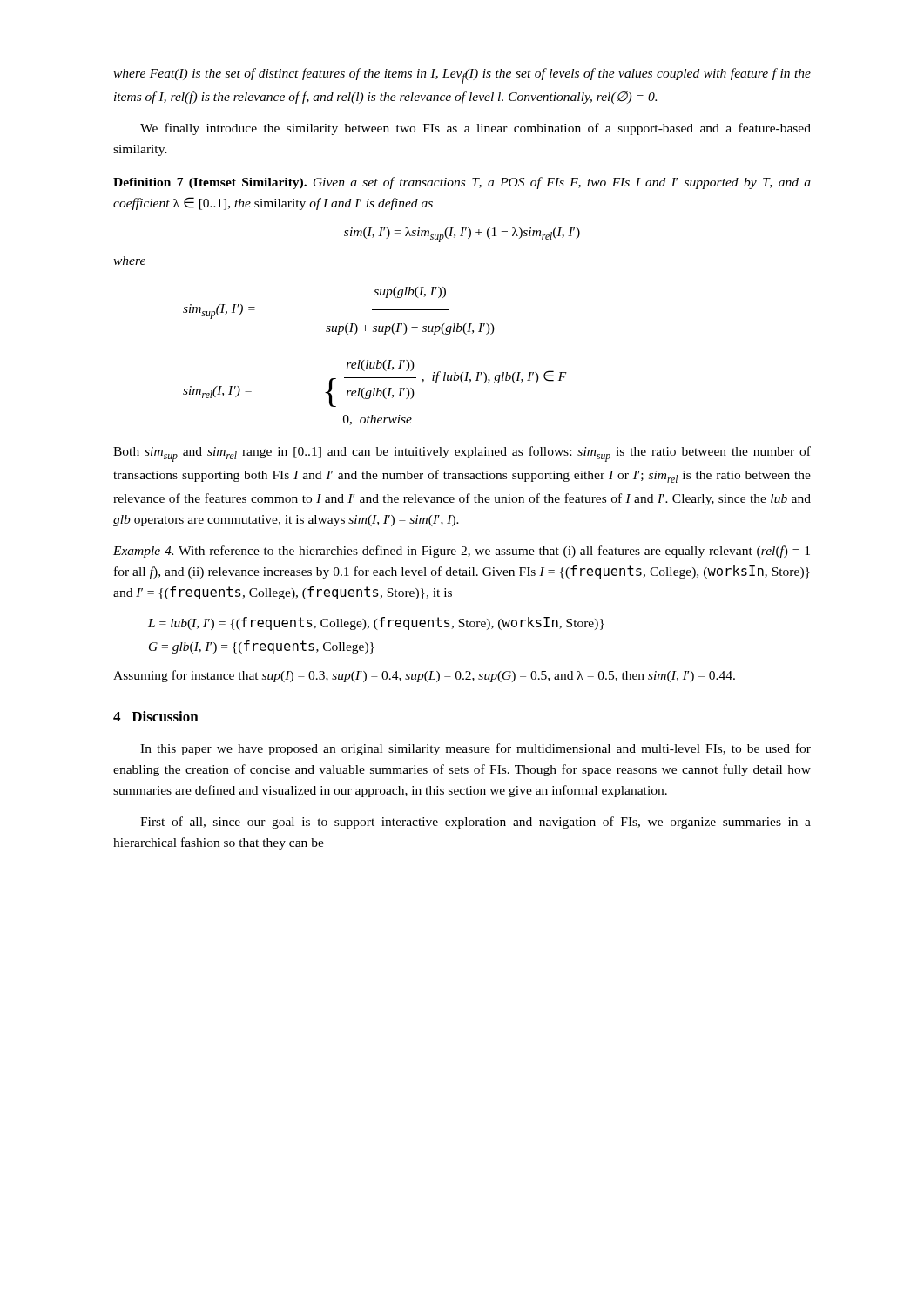Viewport: 924px width, 1307px height.
Task: Click the passage that begins "In this paper we have"
Action: click(x=462, y=769)
